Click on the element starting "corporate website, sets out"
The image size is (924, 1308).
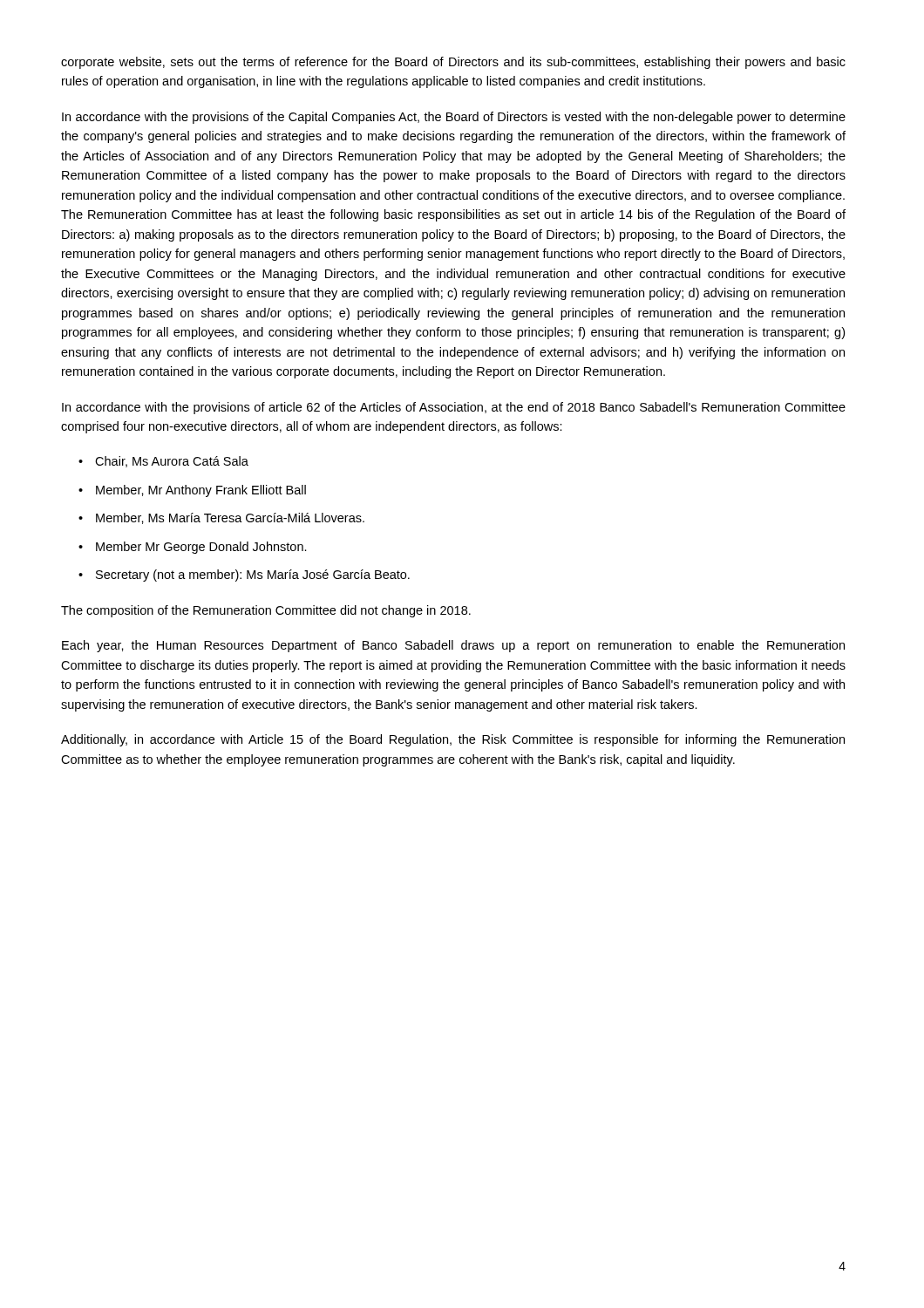pyautogui.click(x=453, y=72)
